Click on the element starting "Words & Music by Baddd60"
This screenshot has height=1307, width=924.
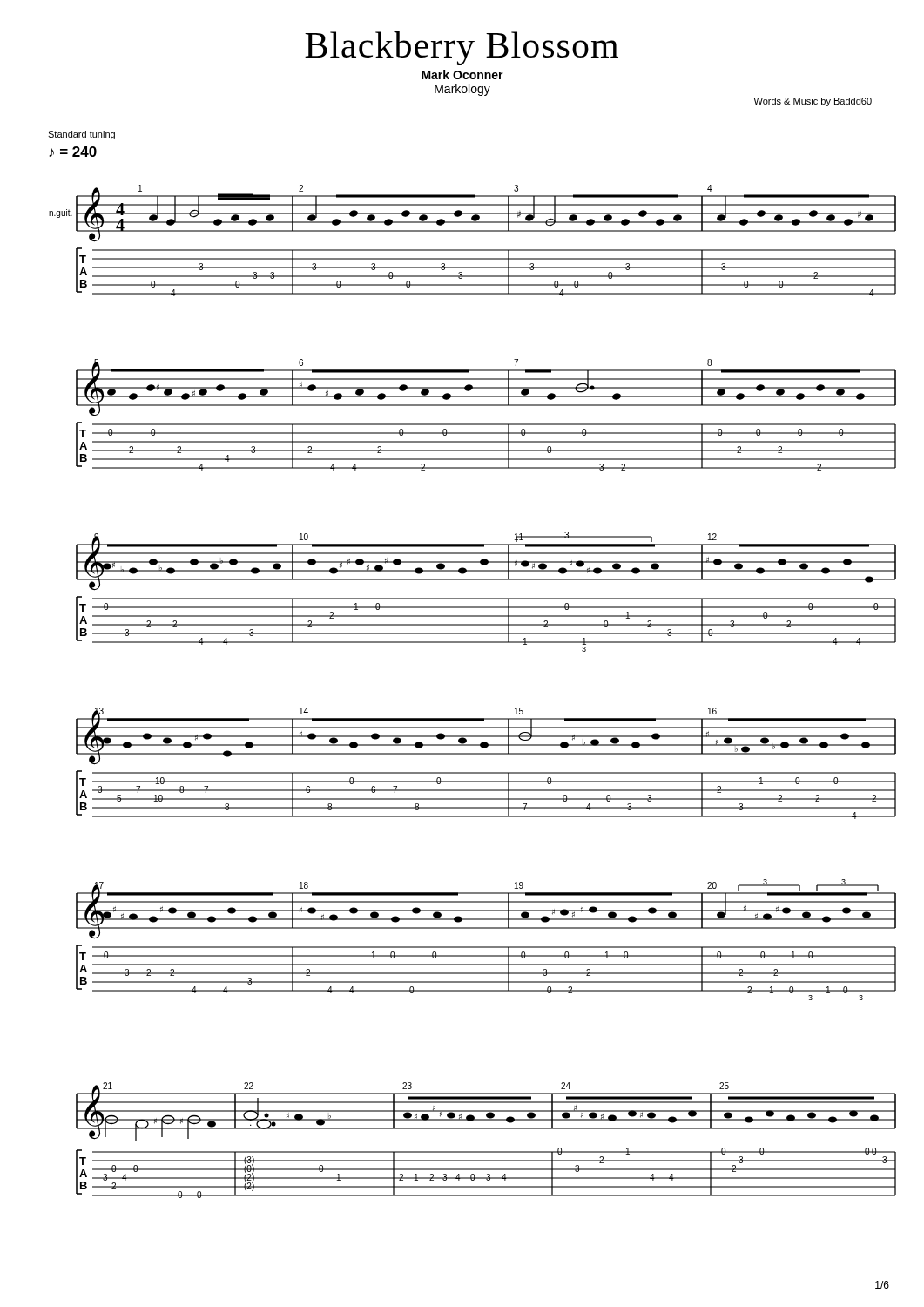[813, 101]
